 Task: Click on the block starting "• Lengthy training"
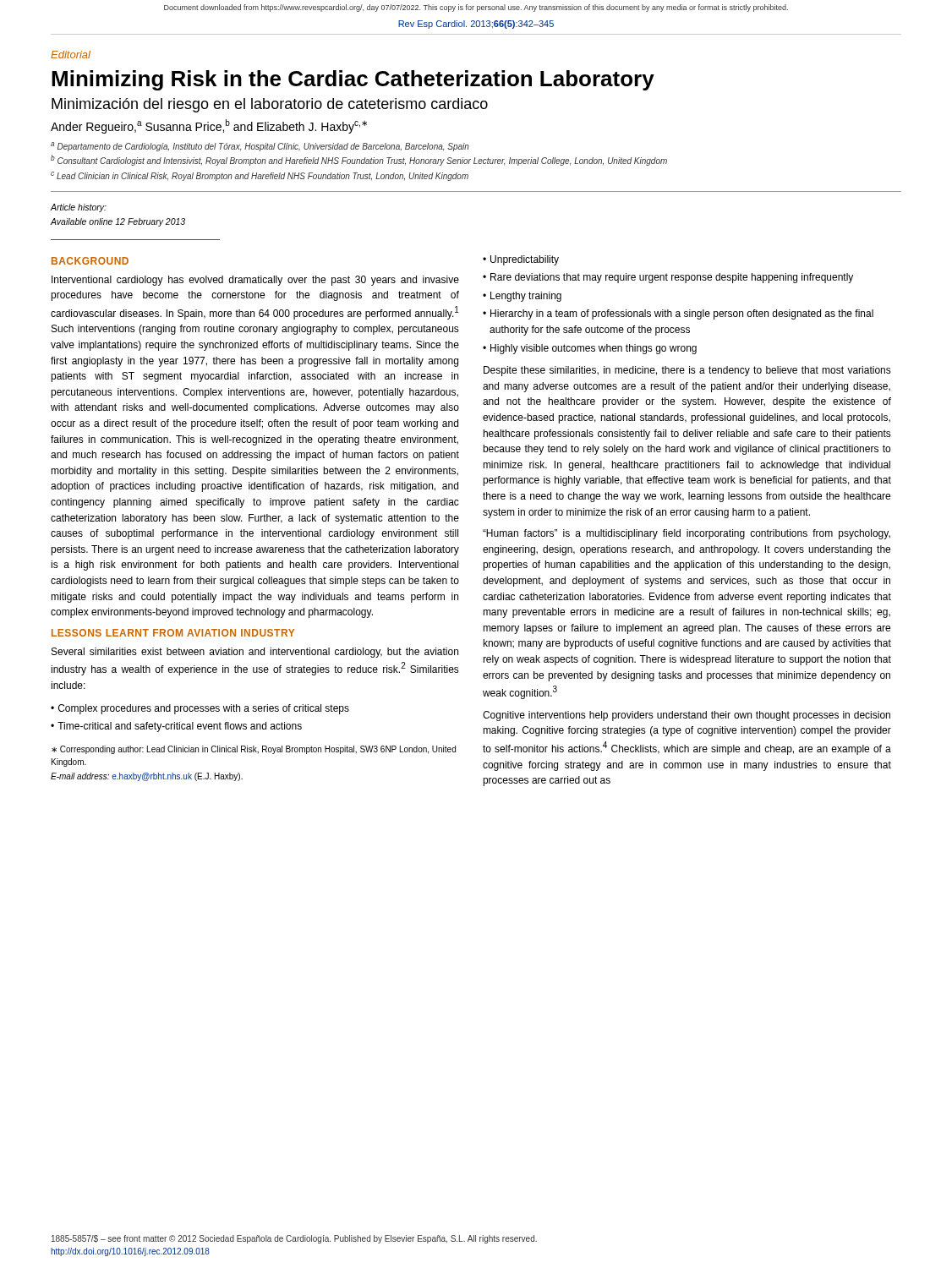[x=522, y=297]
